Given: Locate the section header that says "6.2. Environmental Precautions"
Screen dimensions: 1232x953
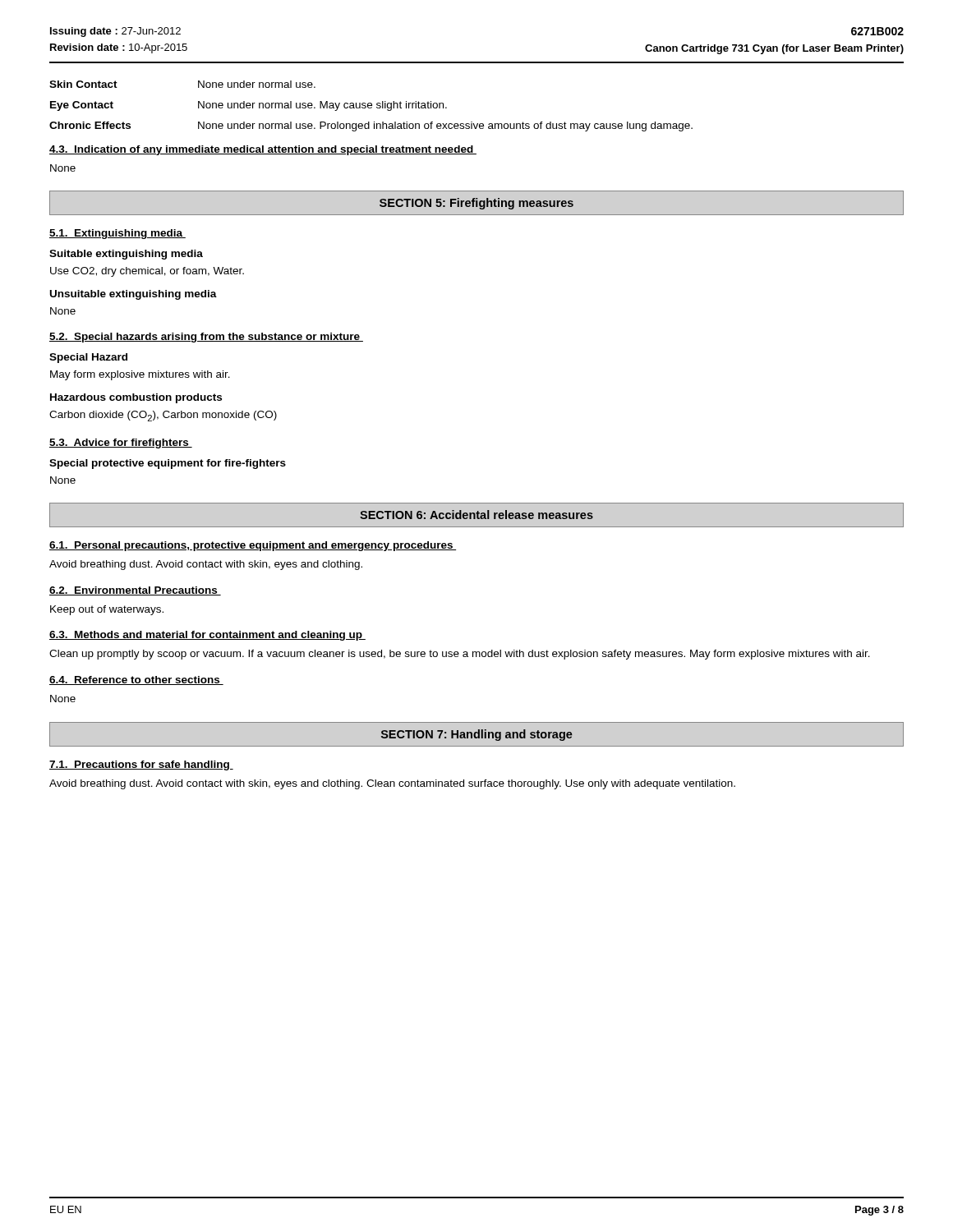Looking at the screenshot, I should (x=135, y=590).
